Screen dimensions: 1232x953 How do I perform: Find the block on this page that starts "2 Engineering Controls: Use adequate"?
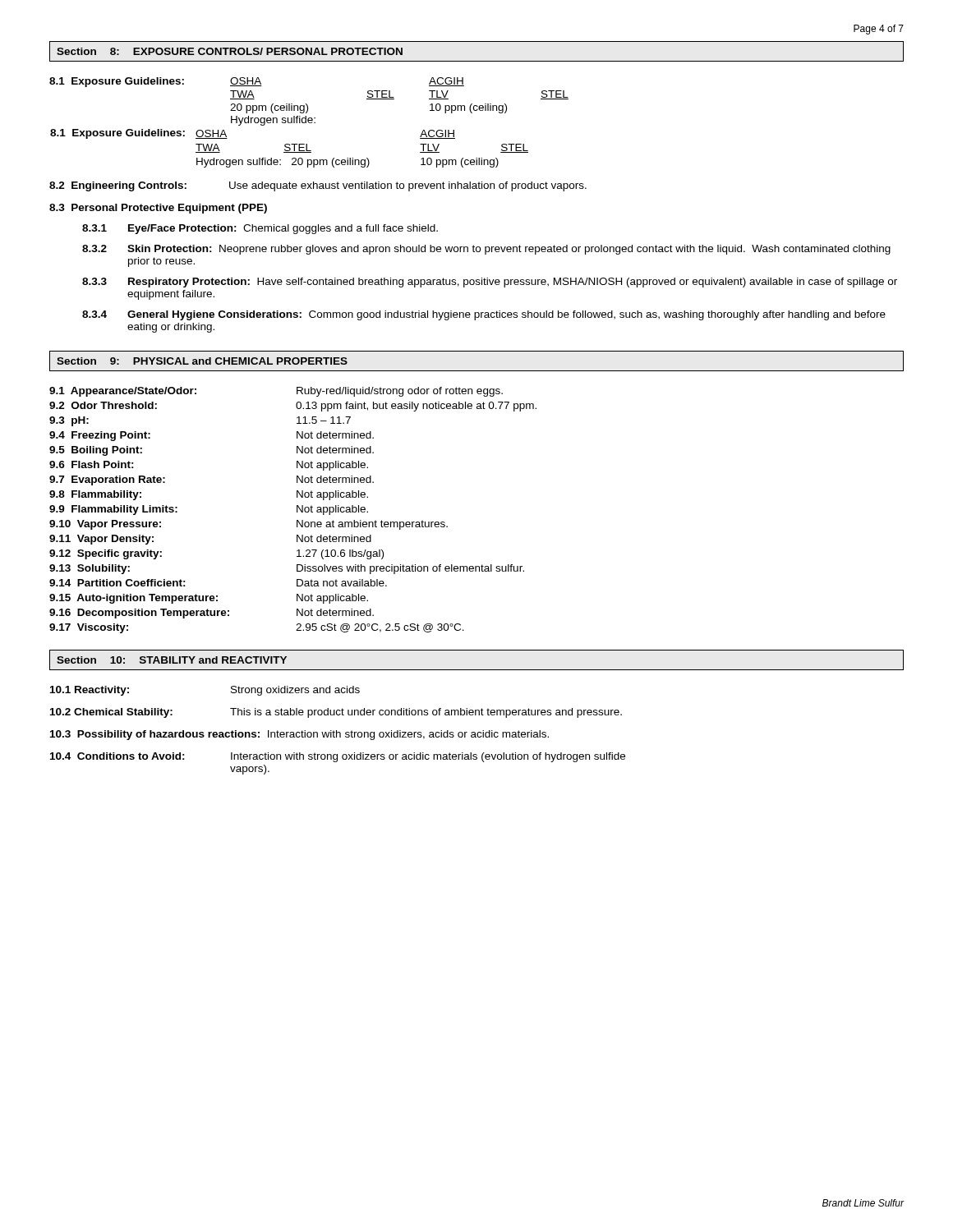[318, 185]
